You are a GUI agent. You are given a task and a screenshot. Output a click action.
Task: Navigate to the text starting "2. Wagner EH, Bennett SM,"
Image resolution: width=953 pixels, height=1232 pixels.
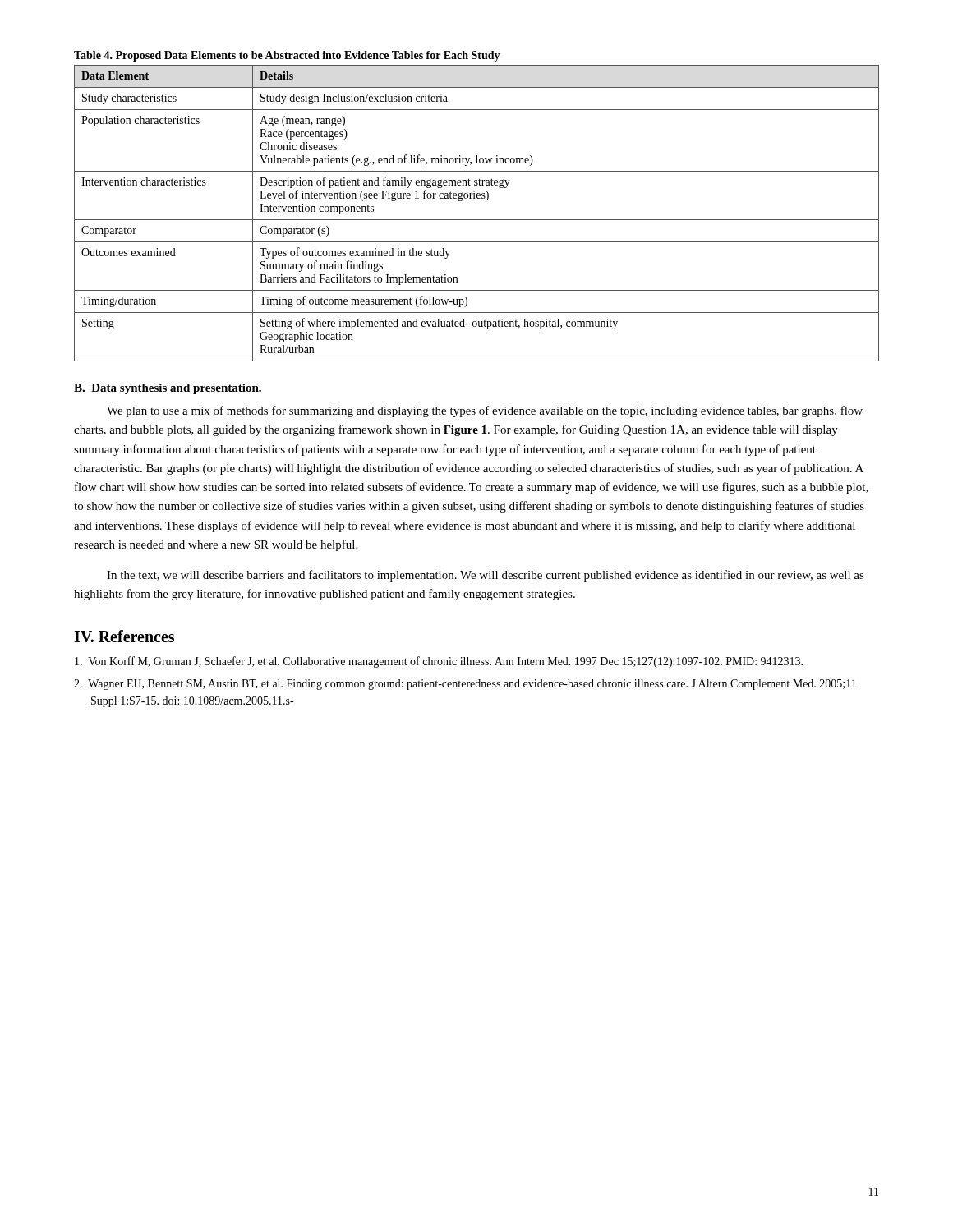coord(465,692)
